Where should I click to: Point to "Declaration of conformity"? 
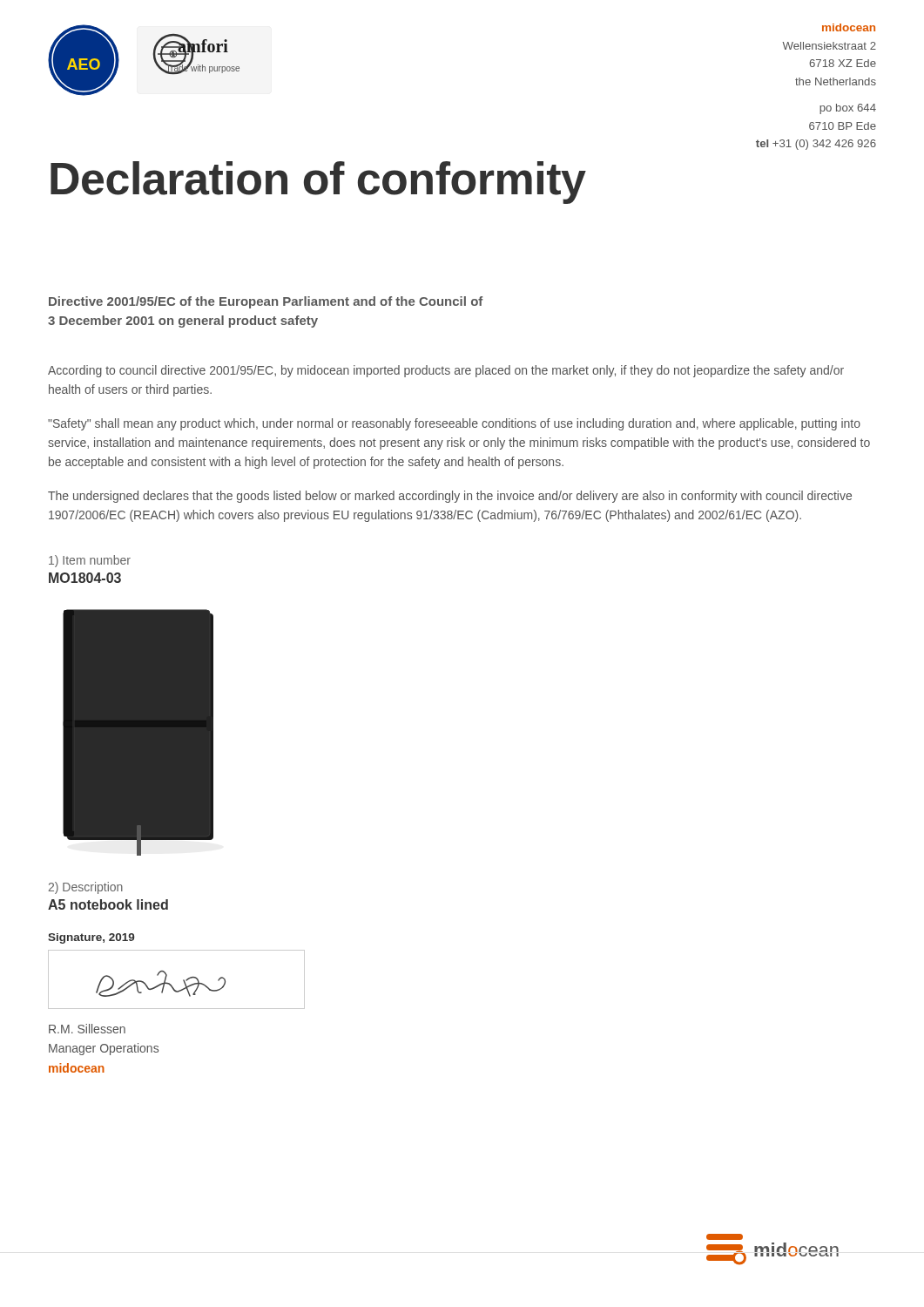462,179
